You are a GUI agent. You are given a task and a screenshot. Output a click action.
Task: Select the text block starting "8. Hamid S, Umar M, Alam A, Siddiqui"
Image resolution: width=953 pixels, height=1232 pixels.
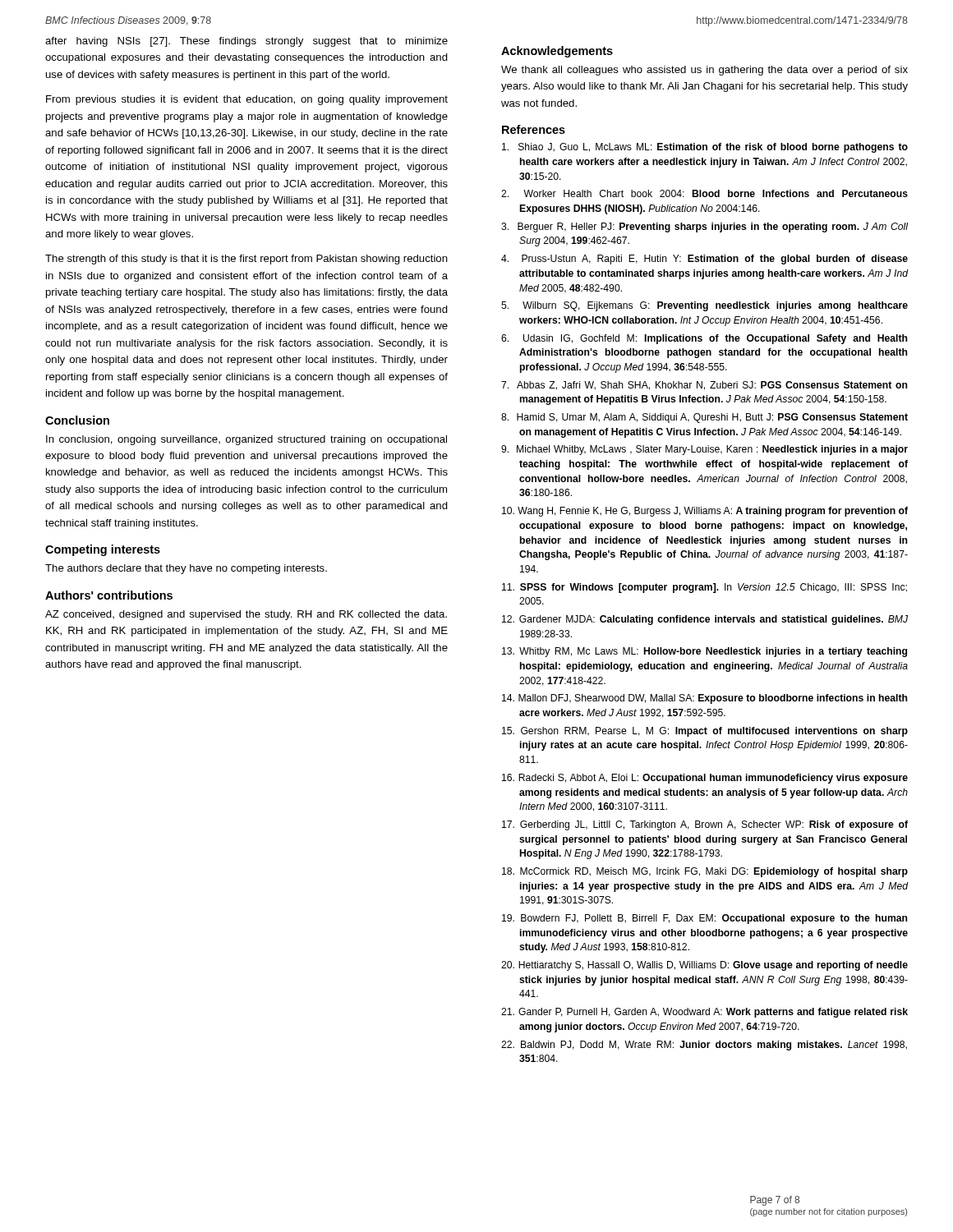click(705, 425)
